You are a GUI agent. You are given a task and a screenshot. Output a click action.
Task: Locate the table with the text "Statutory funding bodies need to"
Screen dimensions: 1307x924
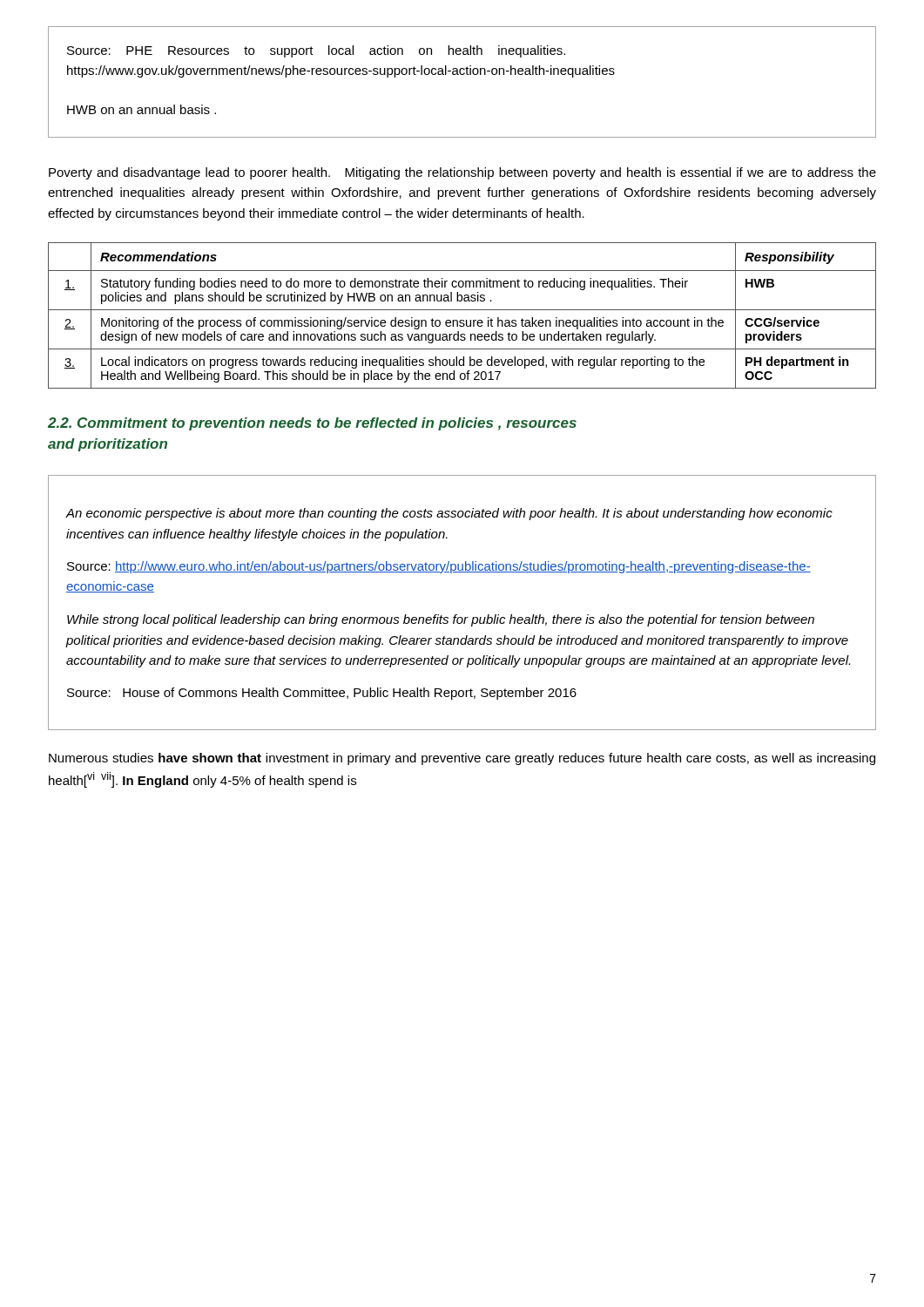[462, 315]
